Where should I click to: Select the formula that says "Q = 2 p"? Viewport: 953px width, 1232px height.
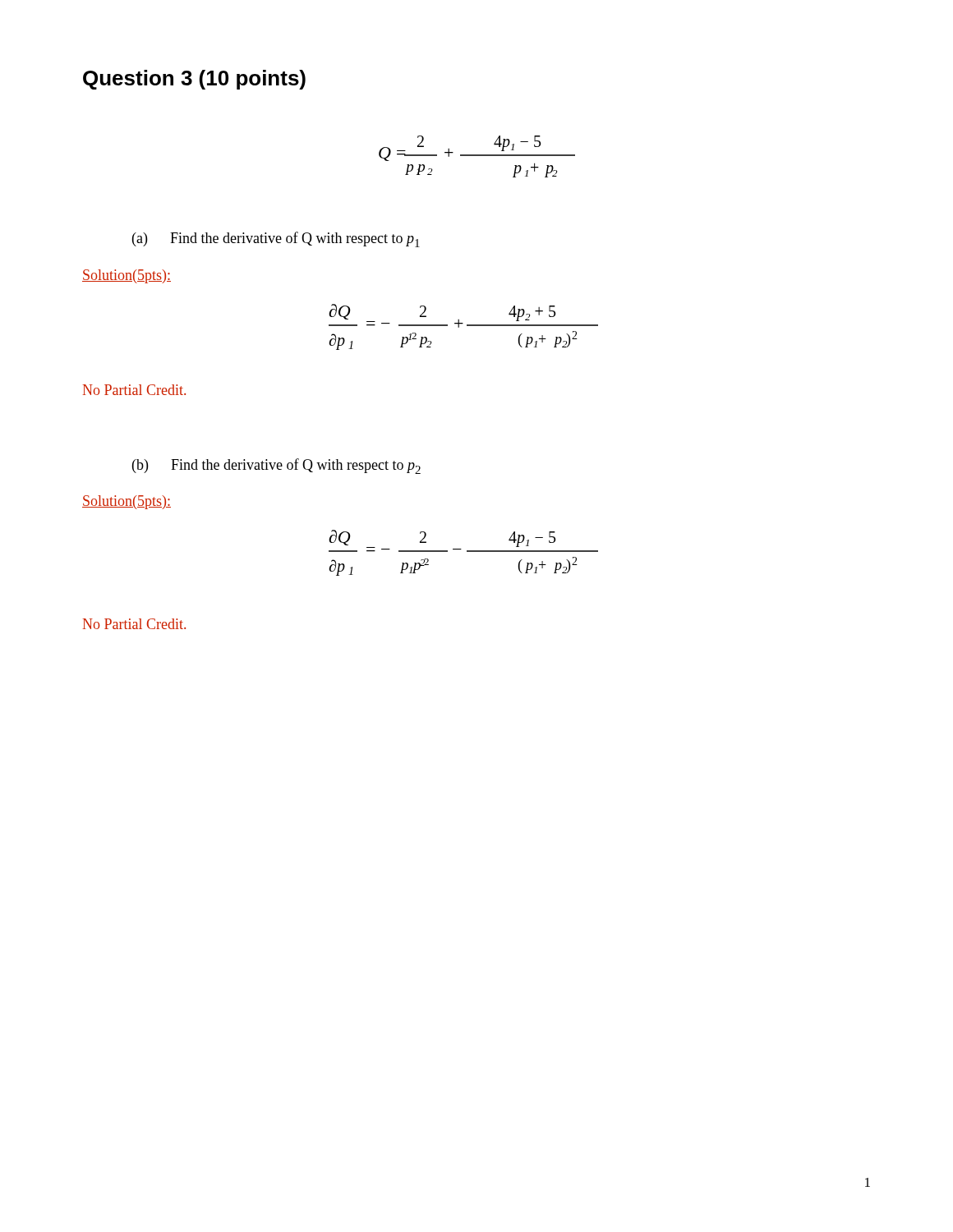click(x=476, y=155)
